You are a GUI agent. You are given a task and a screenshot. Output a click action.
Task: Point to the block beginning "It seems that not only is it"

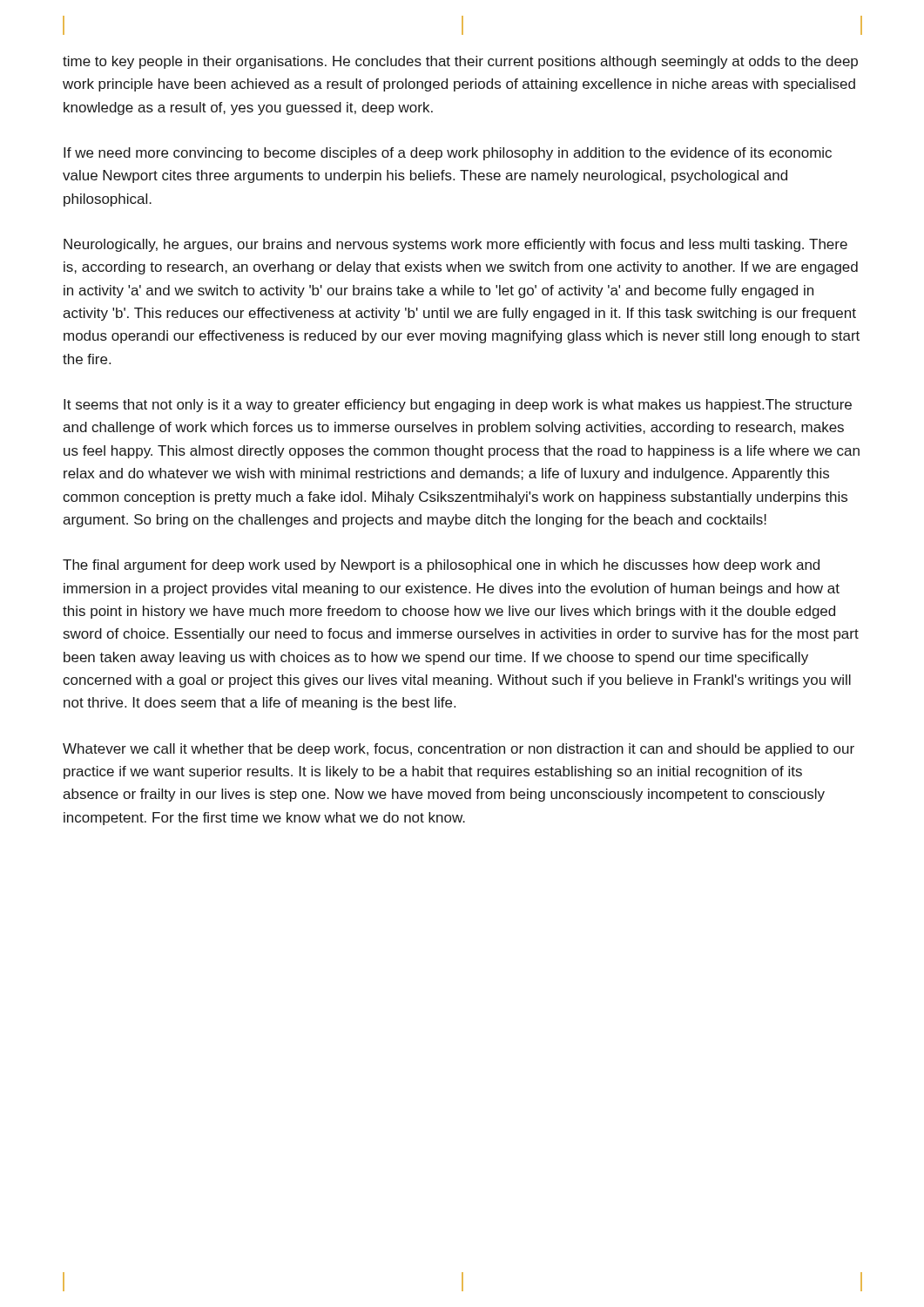click(x=462, y=462)
